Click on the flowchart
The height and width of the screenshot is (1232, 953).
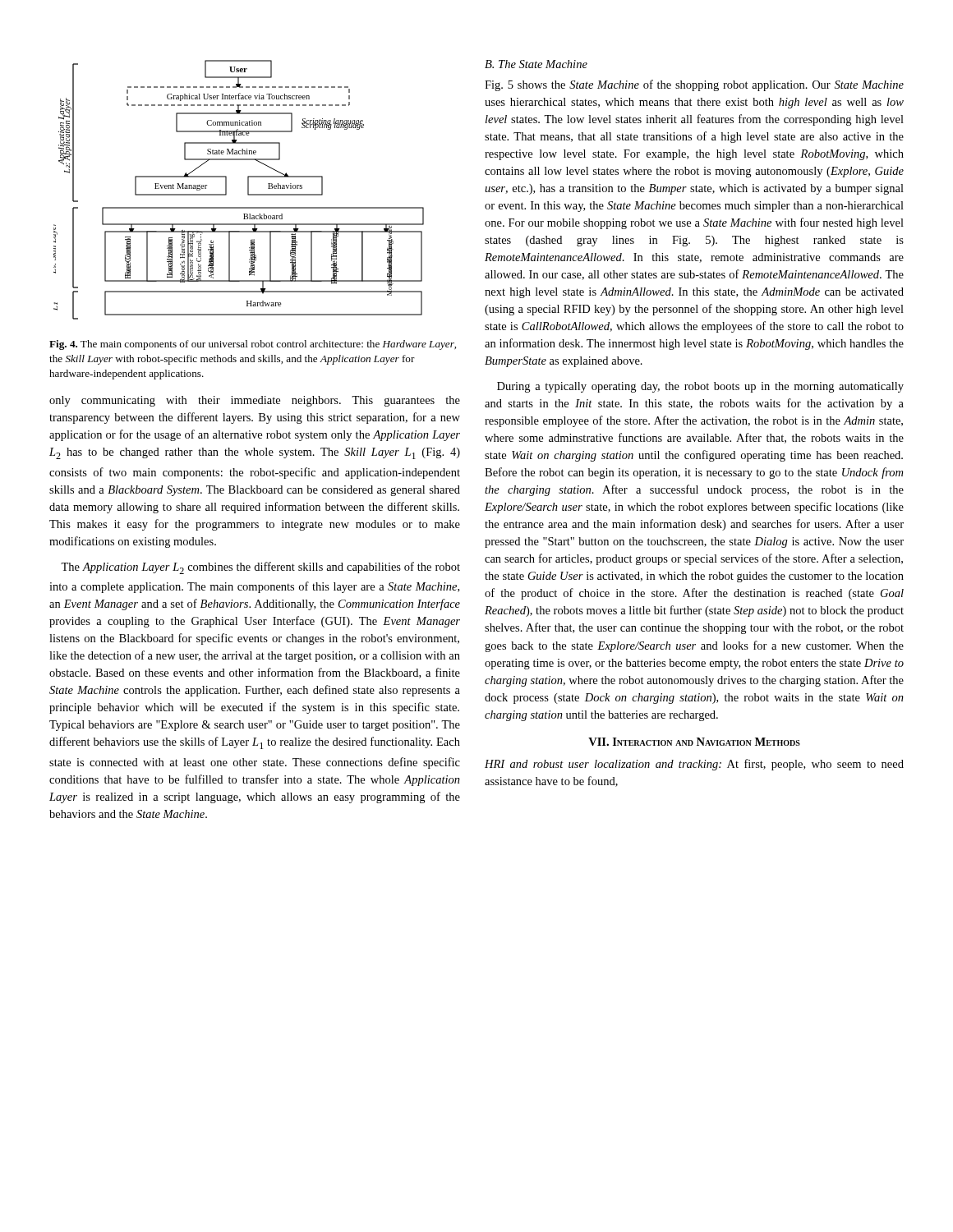pos(255,191)
